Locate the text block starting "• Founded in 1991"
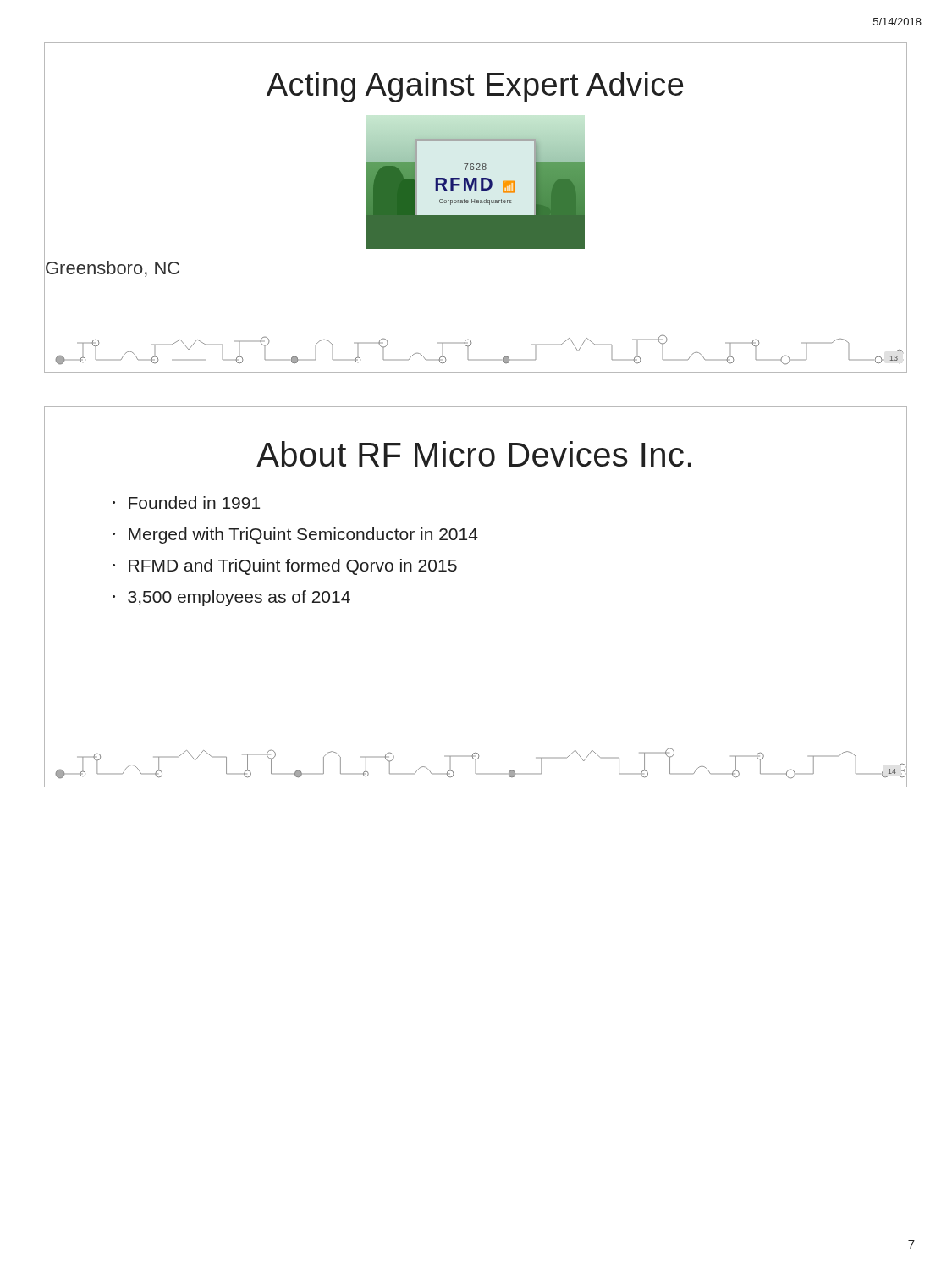The height and width of the screenshot is (1270, 952). point(187,503)
